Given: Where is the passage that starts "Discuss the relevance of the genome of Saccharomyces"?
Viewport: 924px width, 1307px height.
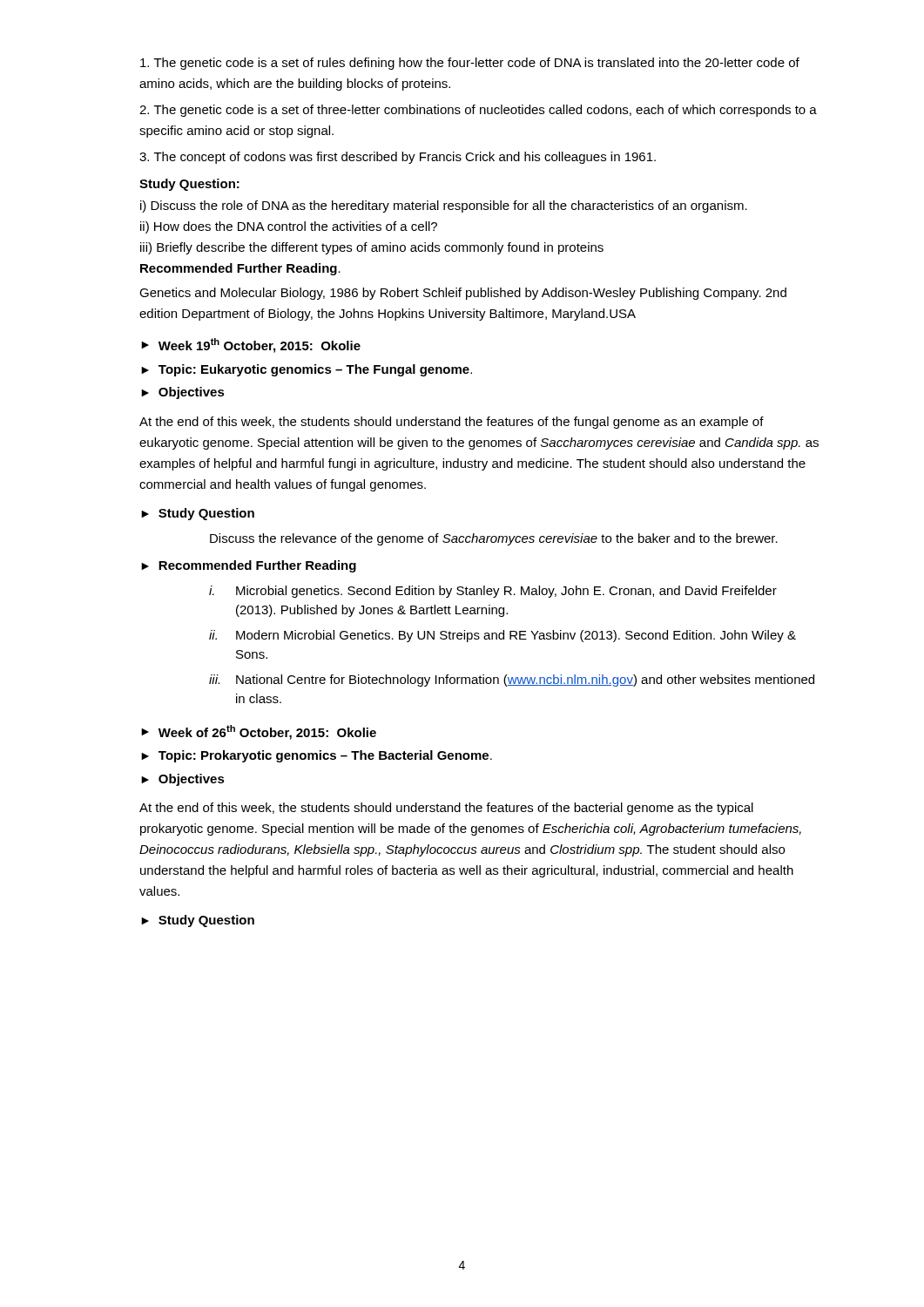Looking at the screenshot, I should click(x=494, y=538).
